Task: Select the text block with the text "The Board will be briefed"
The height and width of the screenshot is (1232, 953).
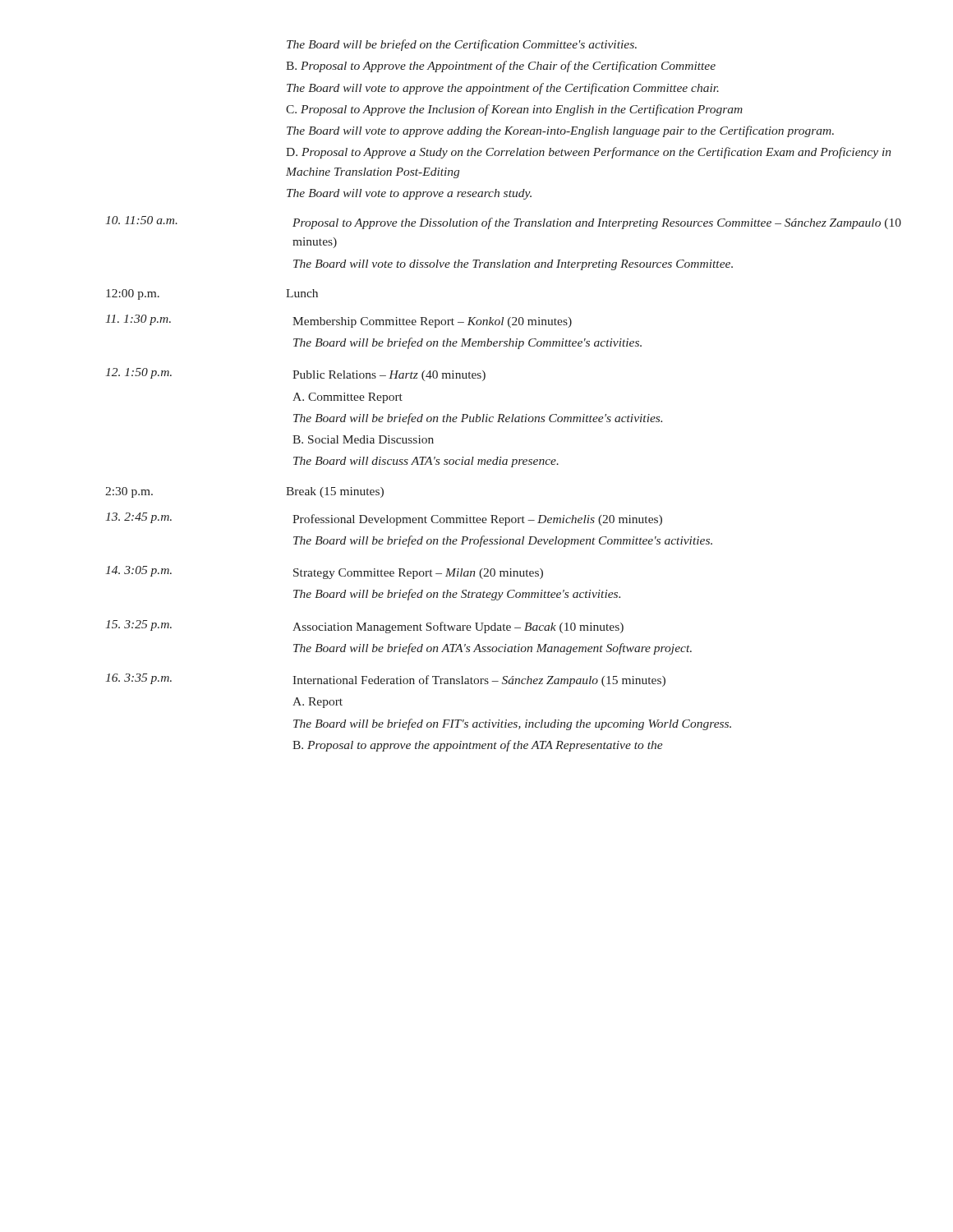Action: [x=595, y=118]
